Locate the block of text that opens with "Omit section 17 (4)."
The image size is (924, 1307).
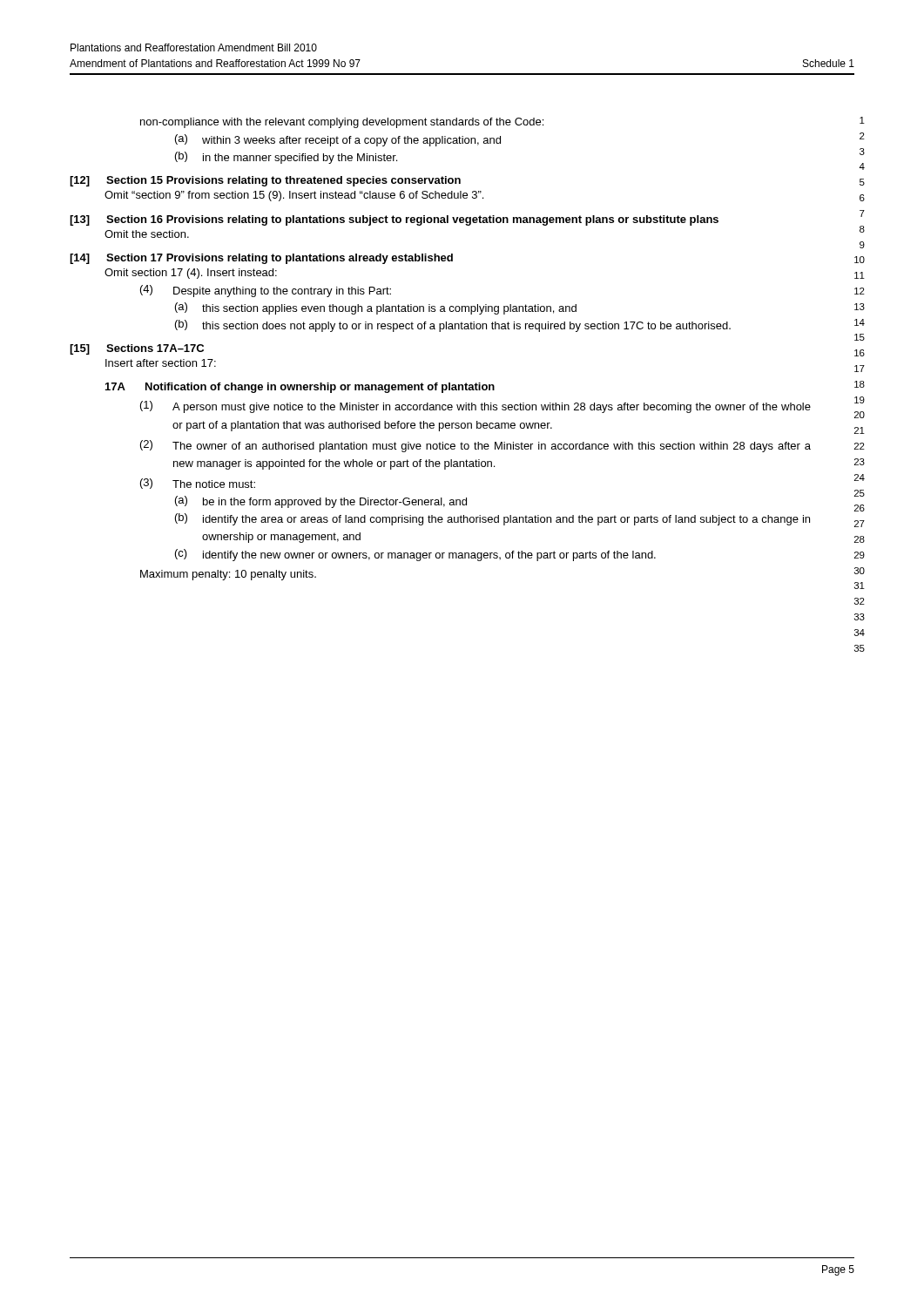[191, 274]
